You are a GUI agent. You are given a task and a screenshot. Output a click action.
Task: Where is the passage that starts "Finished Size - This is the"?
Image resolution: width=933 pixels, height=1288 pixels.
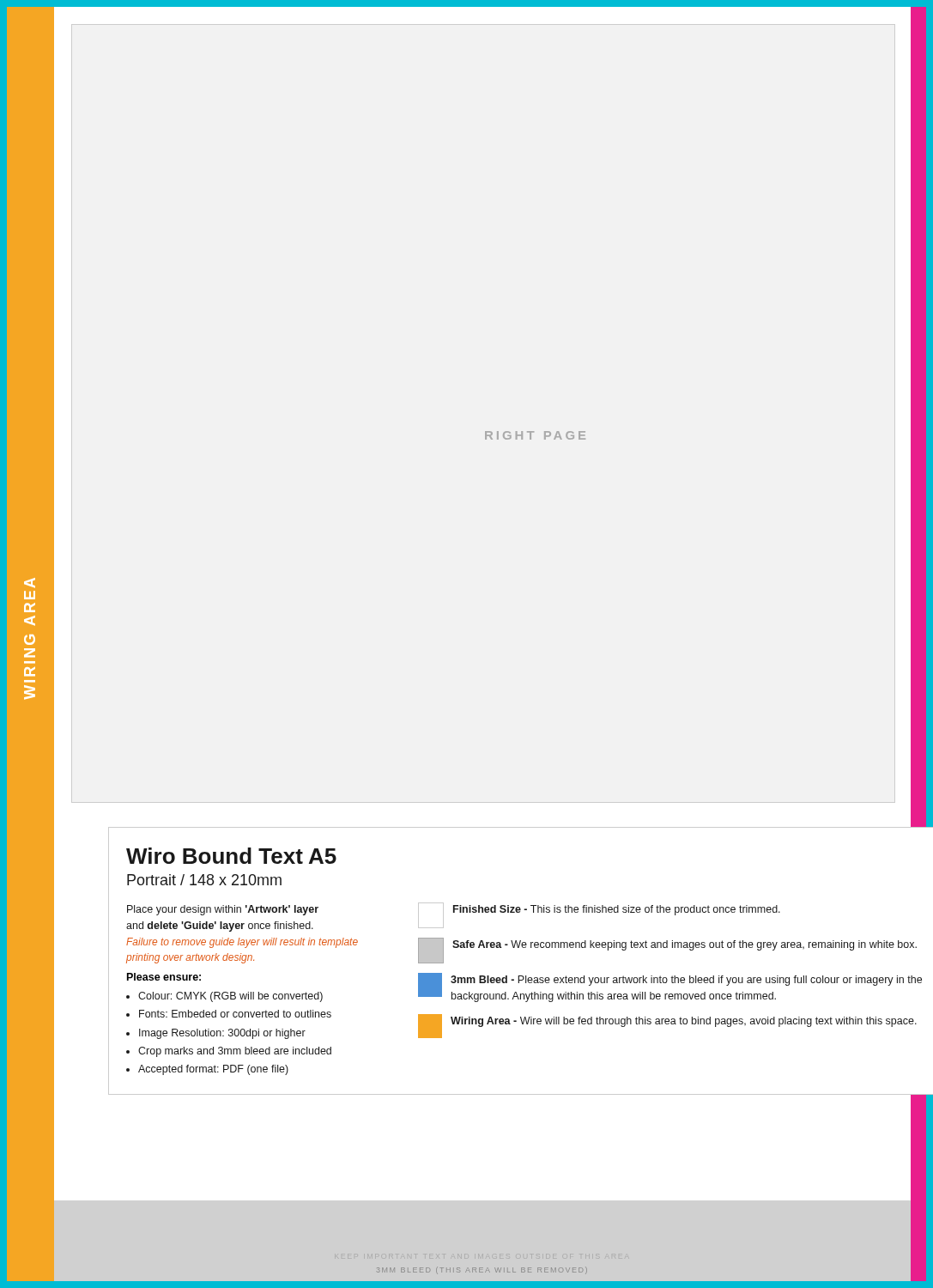pos(617,909)
